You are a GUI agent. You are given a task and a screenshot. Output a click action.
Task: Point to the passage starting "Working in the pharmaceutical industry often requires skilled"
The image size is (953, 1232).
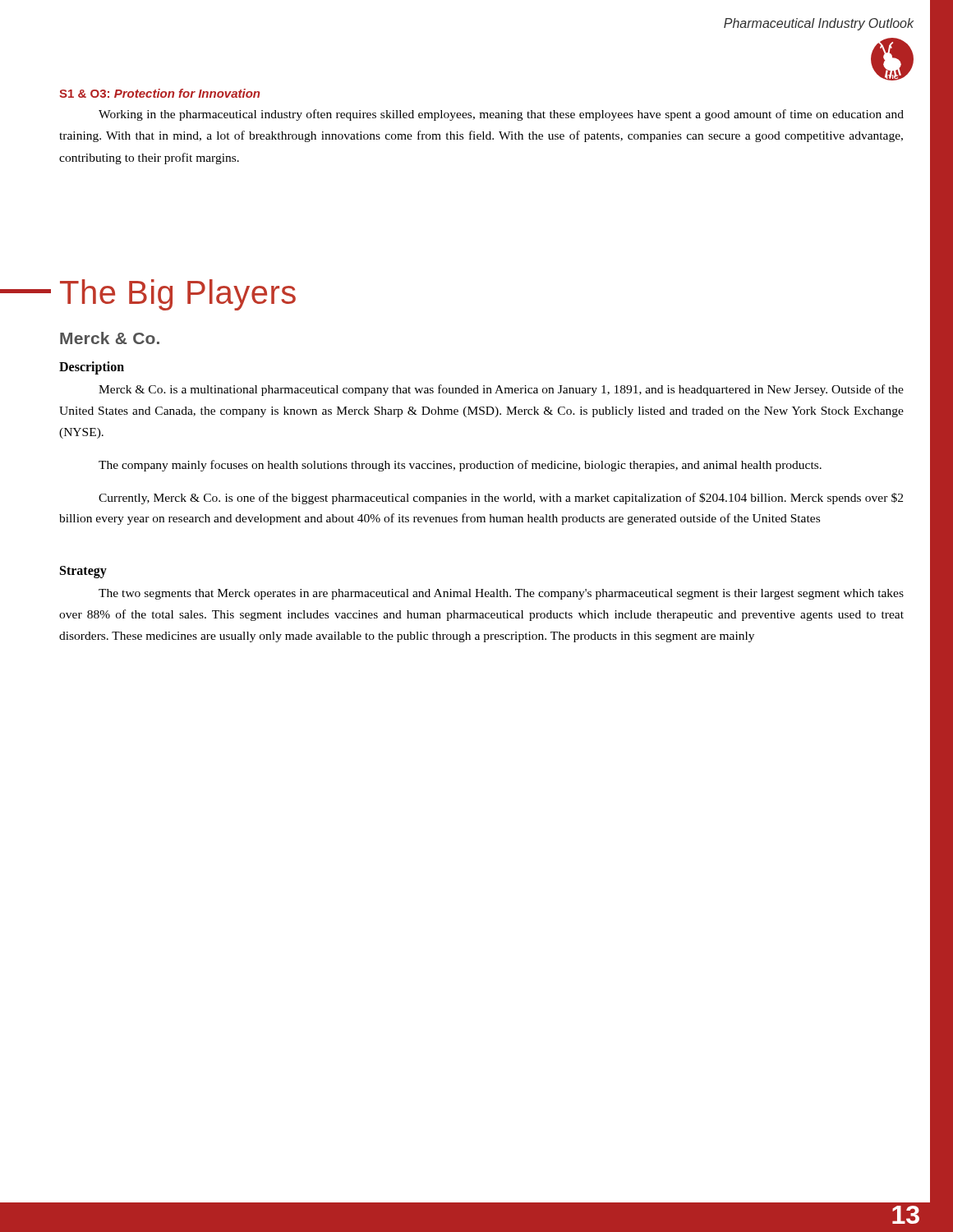pos(481,135)
